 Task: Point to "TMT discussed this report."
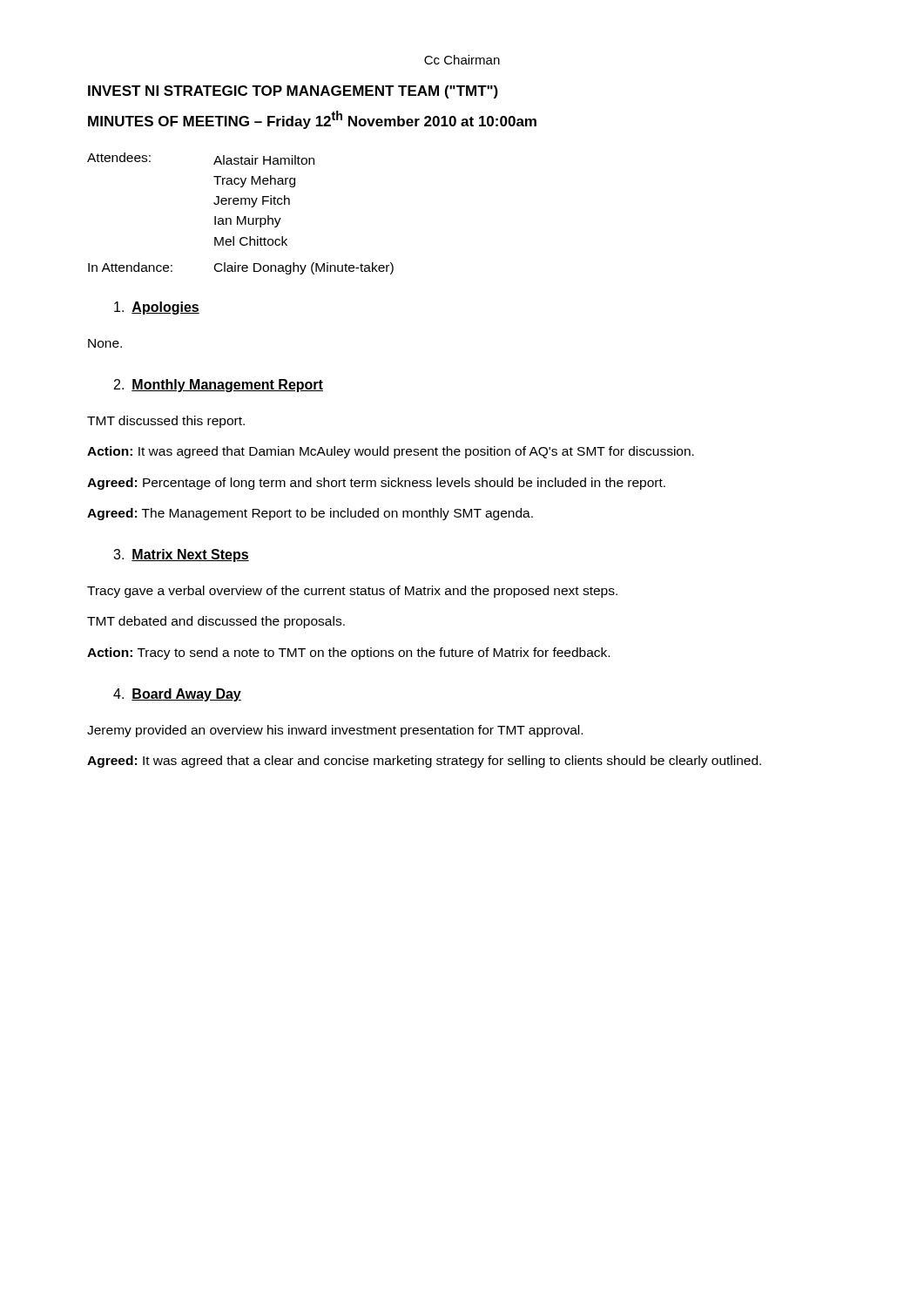click(167, 421)
